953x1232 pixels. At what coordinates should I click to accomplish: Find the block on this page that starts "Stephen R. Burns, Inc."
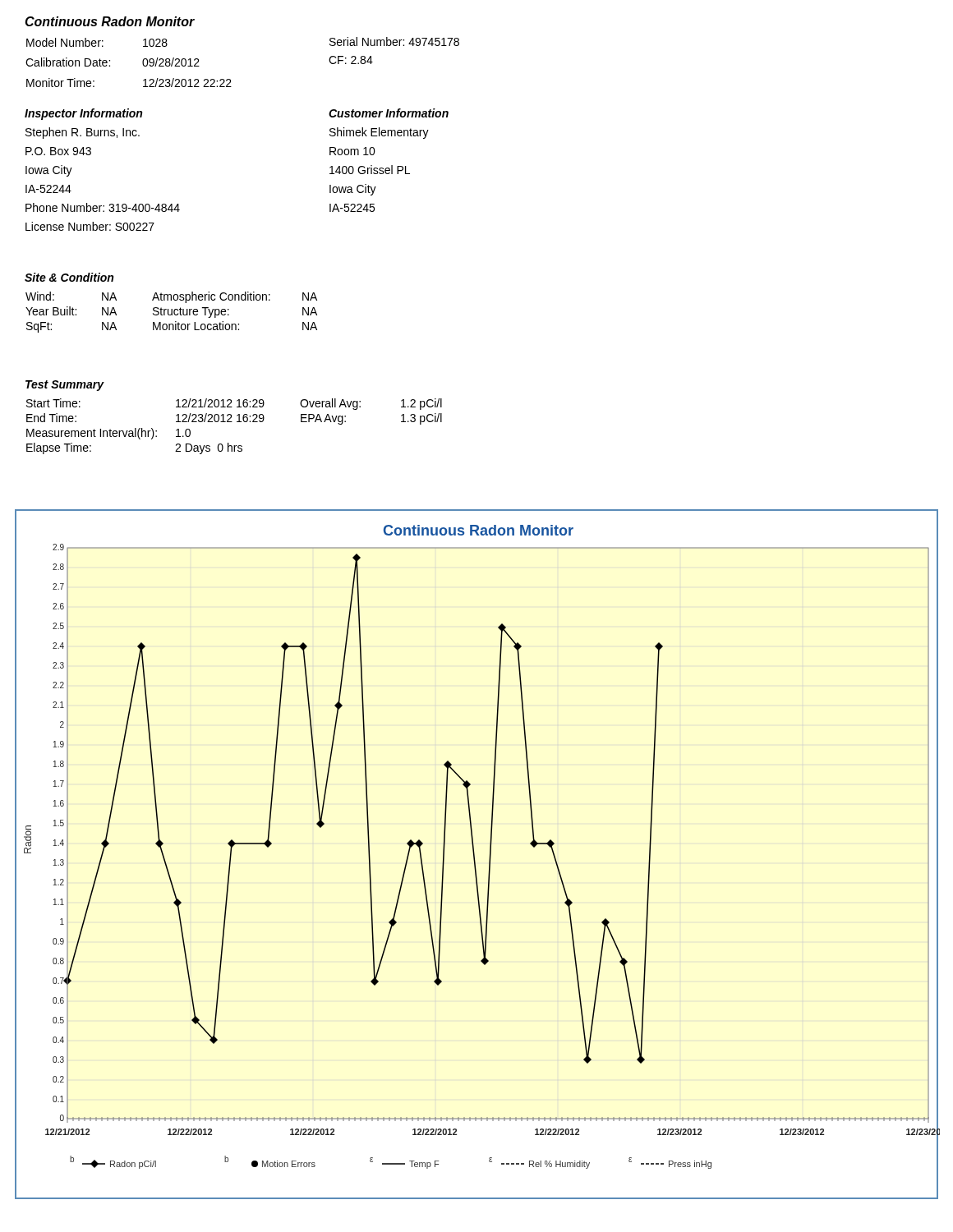(83, 133)
